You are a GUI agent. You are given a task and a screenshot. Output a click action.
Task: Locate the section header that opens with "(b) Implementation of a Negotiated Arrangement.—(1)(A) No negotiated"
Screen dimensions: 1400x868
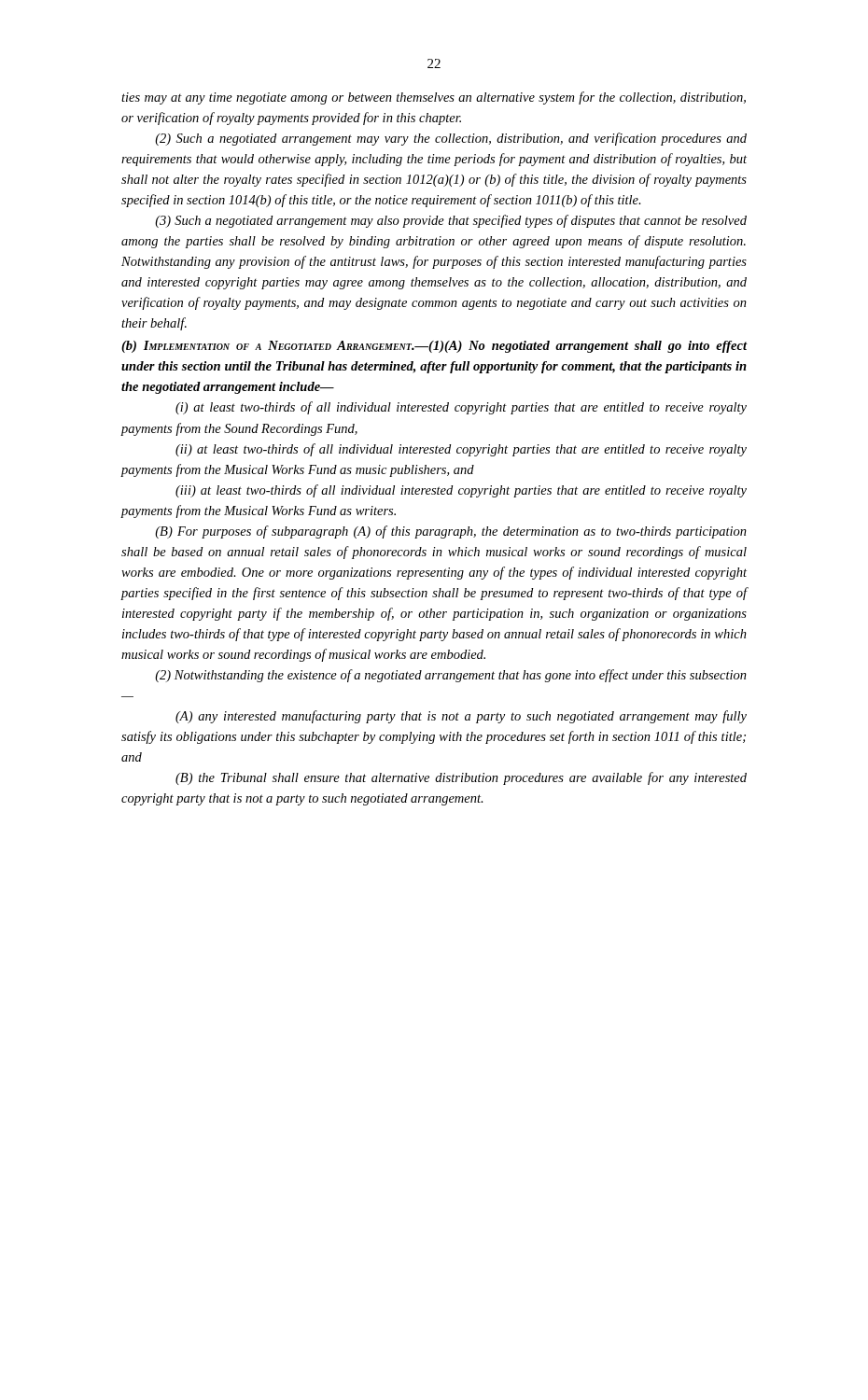(434, 366)
